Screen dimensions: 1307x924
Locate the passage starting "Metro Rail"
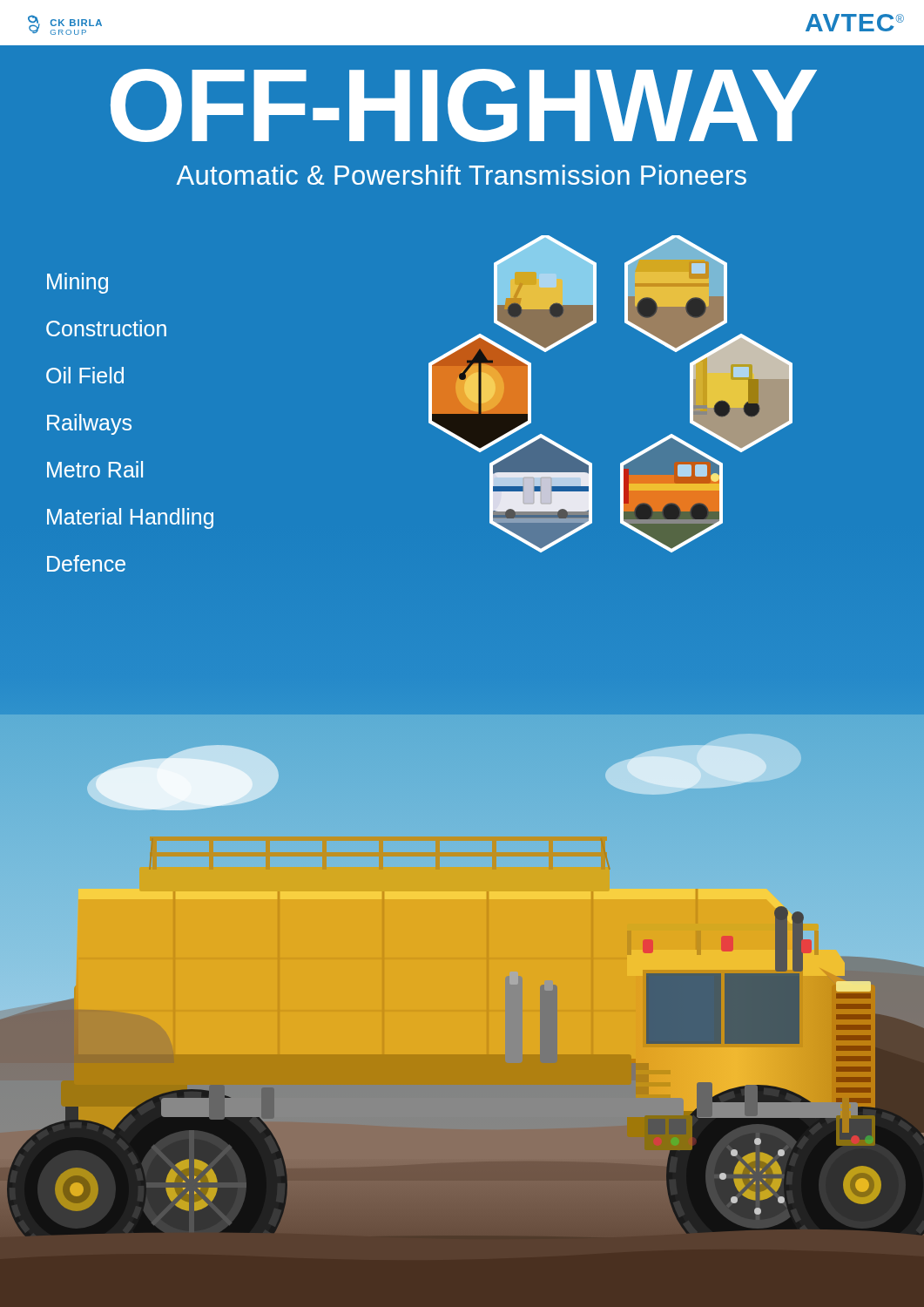tap(95, 470)
